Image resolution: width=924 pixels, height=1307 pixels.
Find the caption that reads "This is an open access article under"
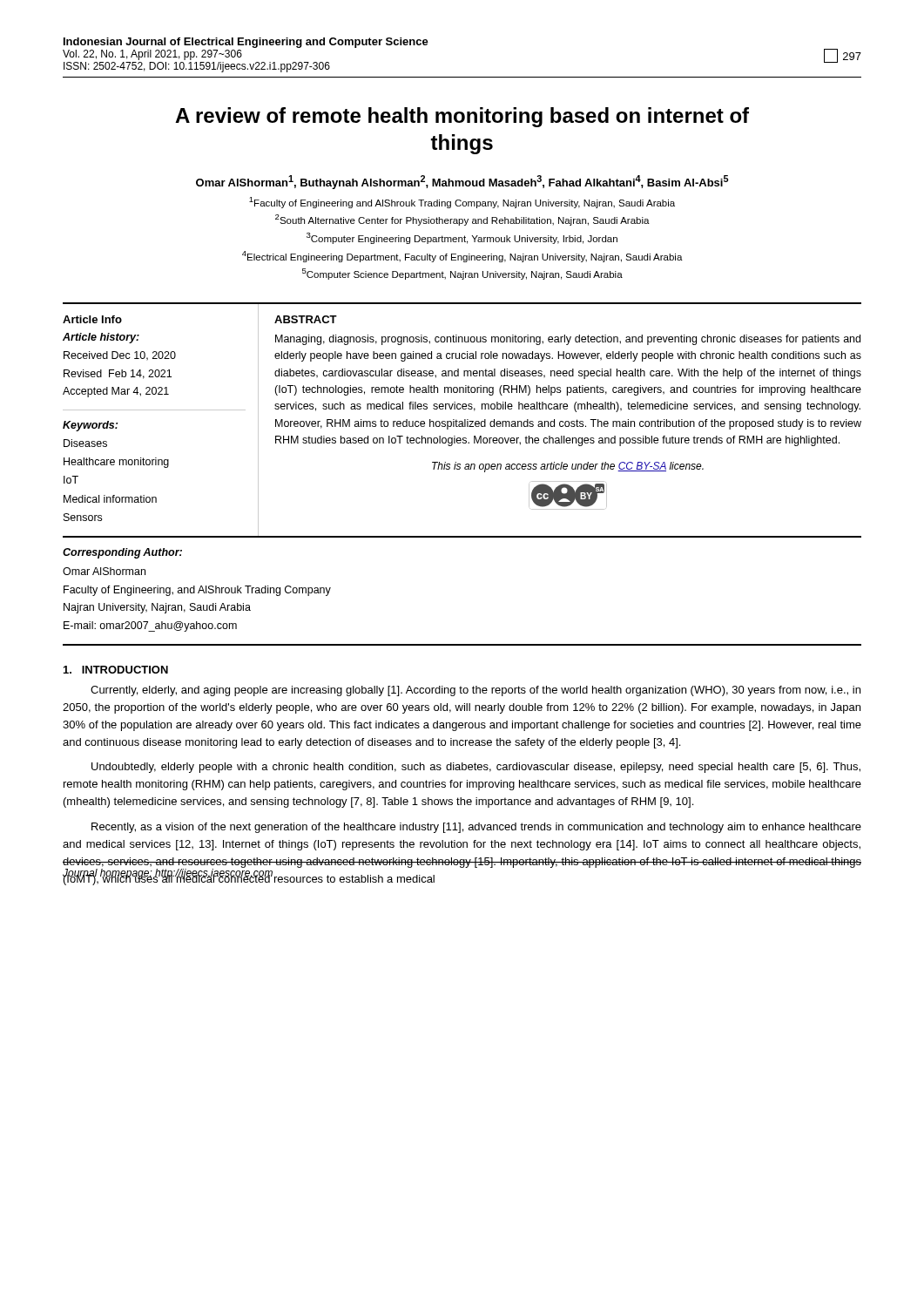[x=568, y=466]
